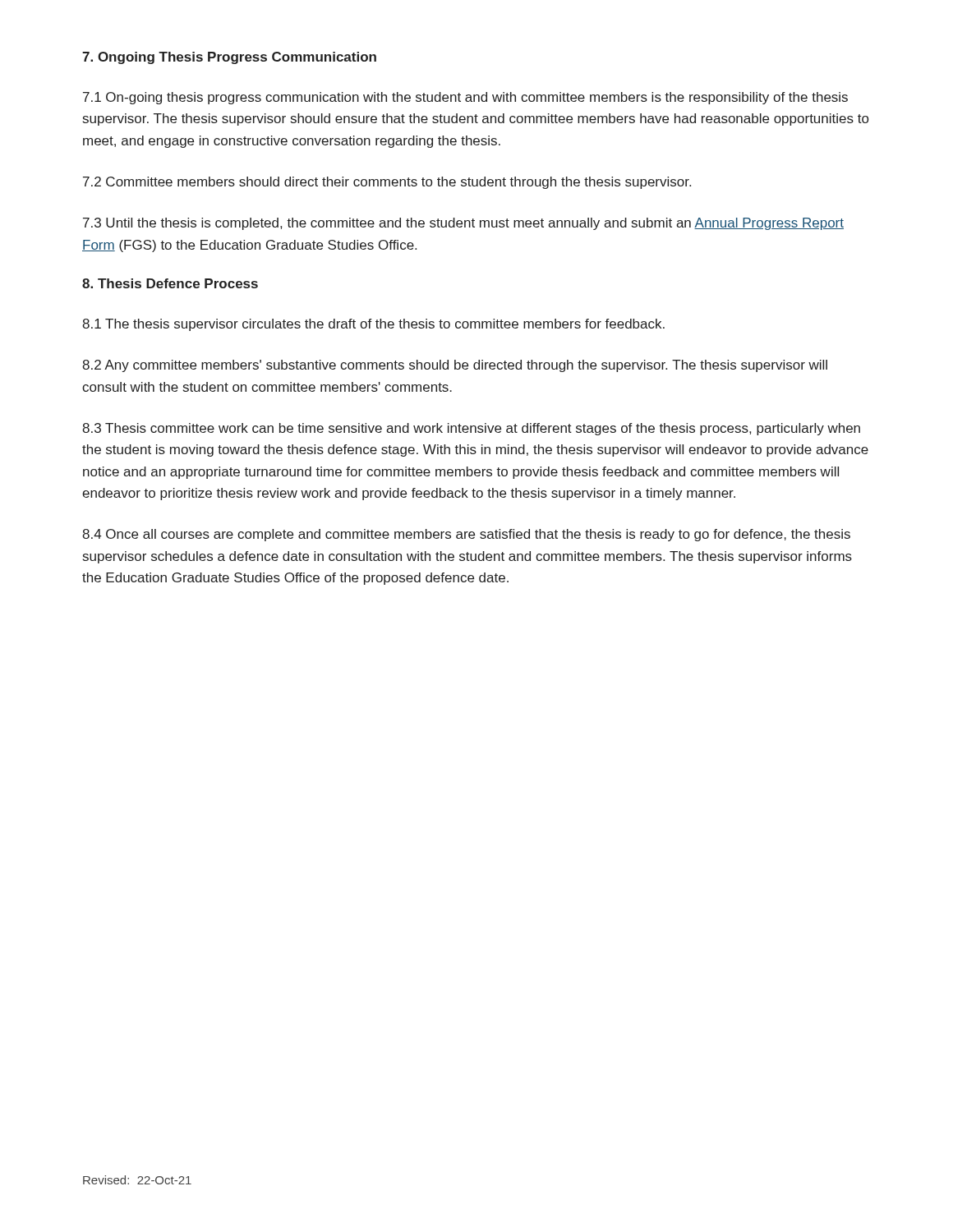Locate the text block with the text "3 Until the"

tap(463, 234)
